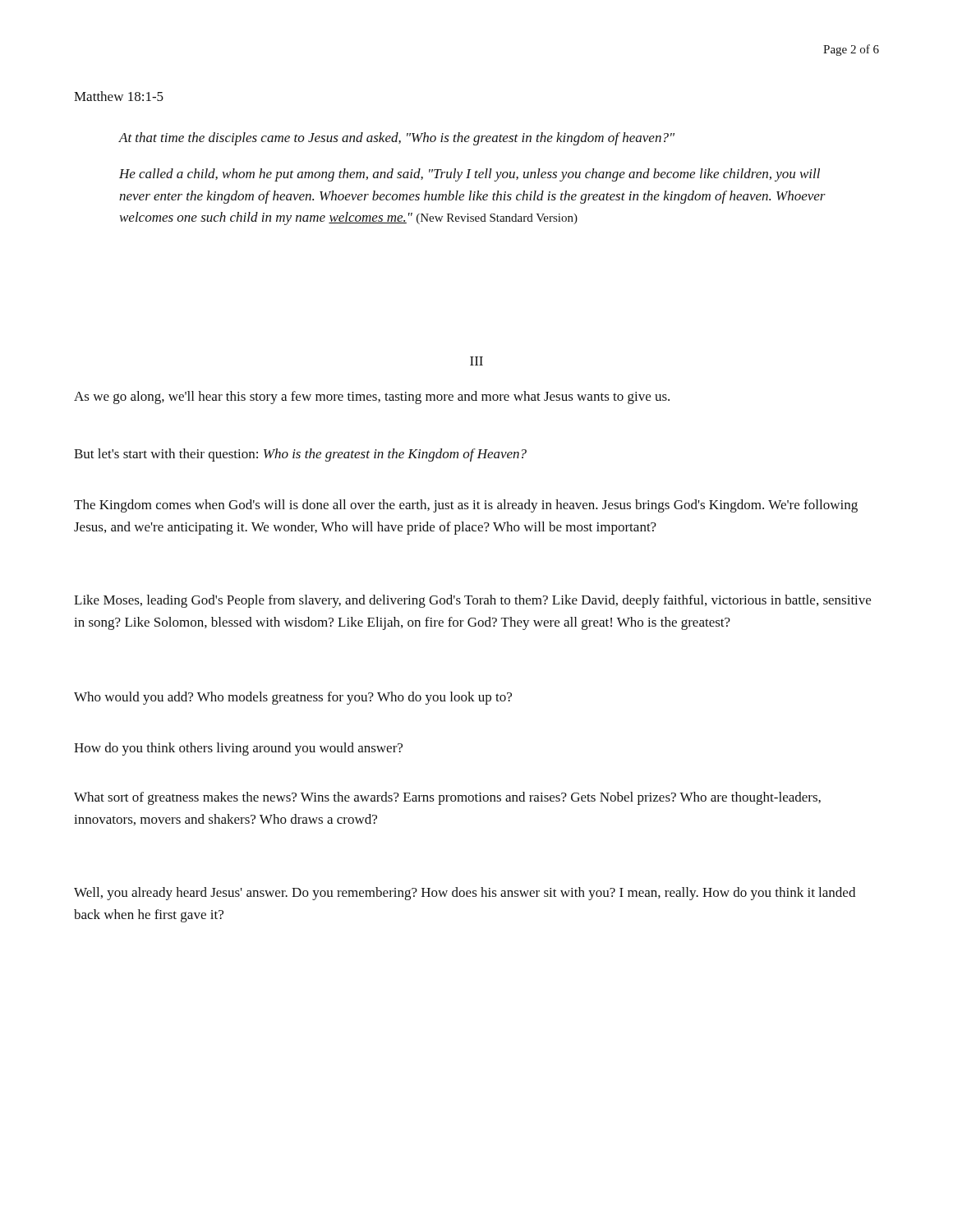Select the text block with the text "But let's start with their question: Who"

[x=300, y=454]
